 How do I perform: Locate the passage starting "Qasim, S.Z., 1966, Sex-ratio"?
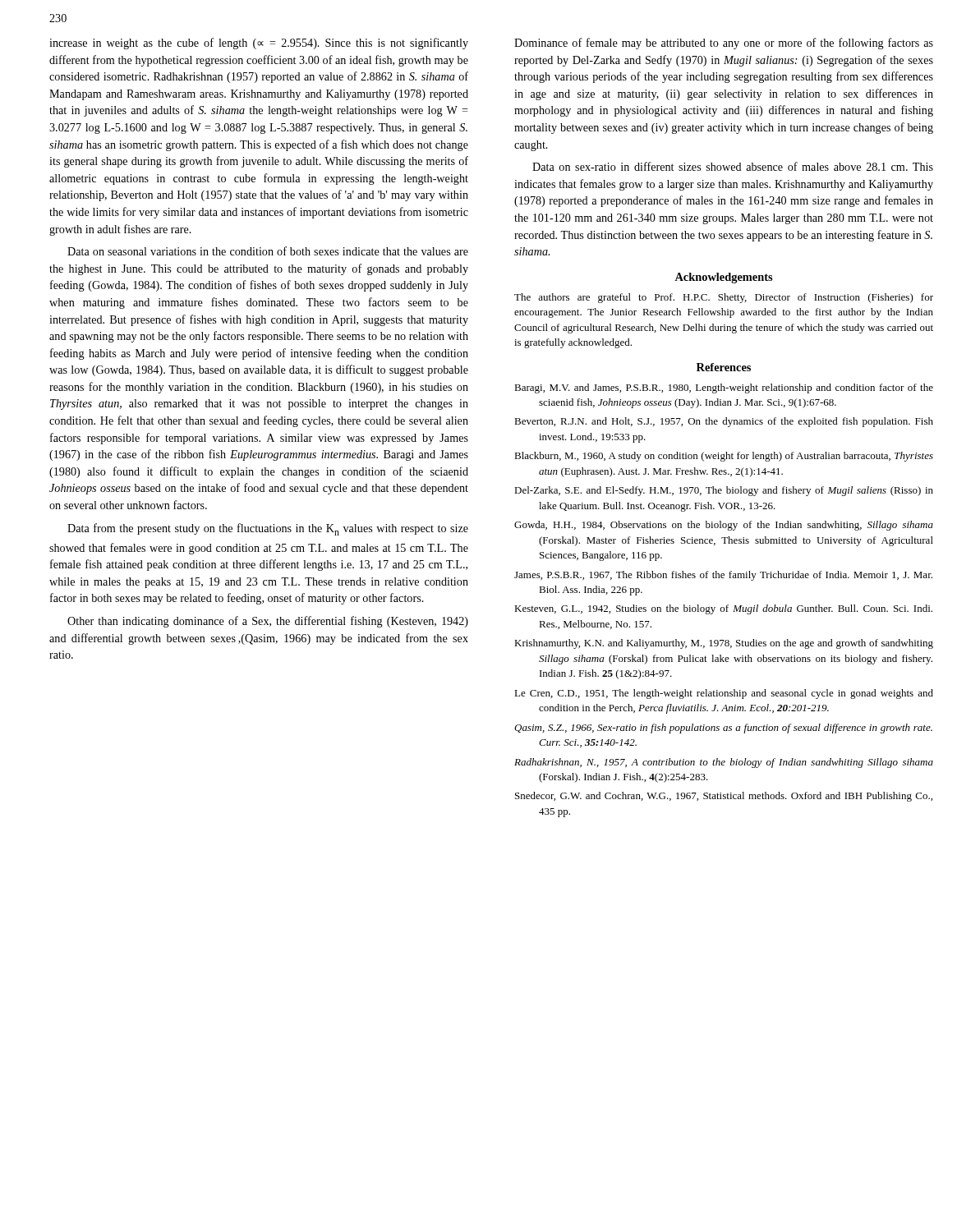click(x=724, y=735)
